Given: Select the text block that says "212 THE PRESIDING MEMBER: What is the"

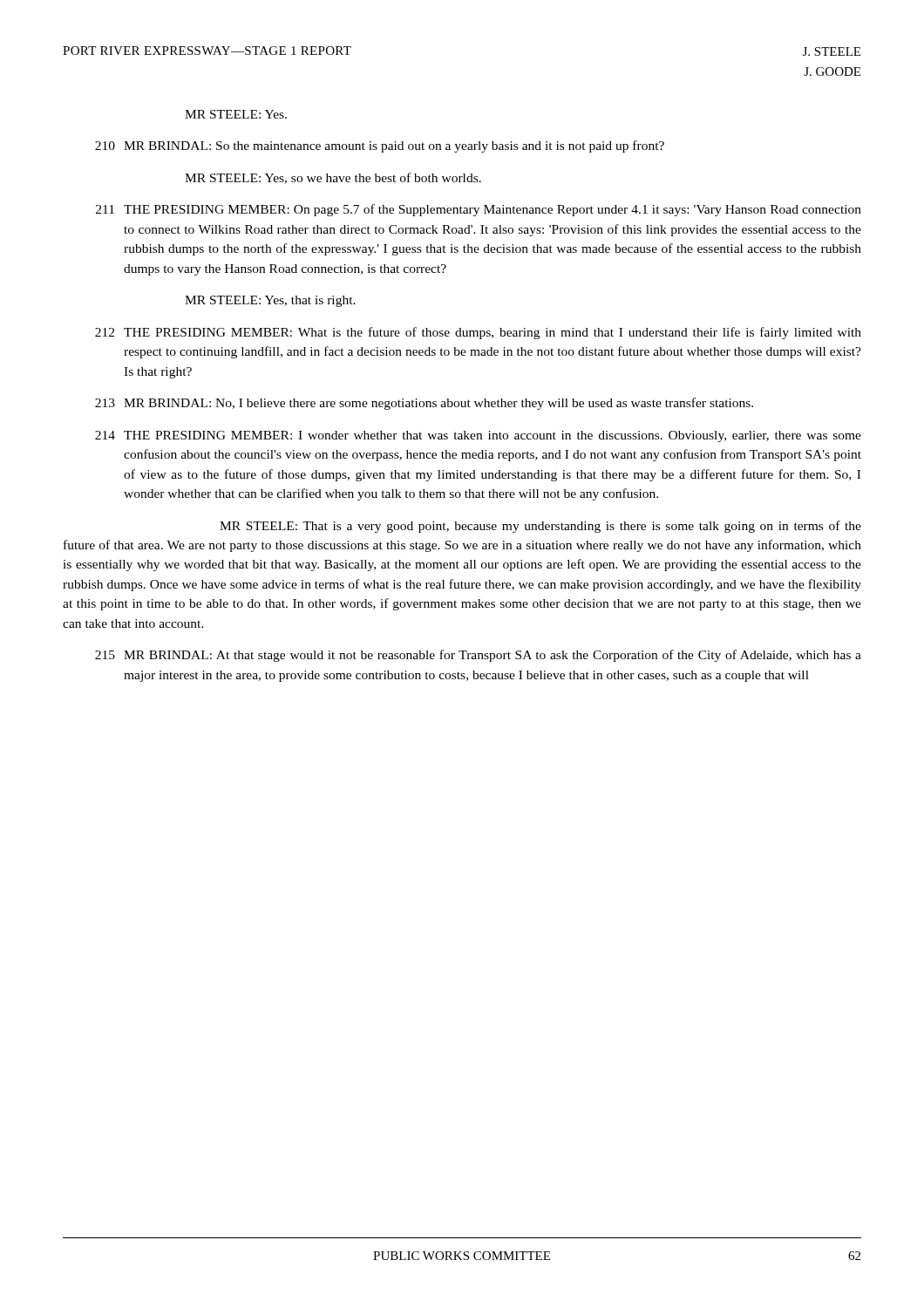Looking at the screenshot, I should pos(462,352).
